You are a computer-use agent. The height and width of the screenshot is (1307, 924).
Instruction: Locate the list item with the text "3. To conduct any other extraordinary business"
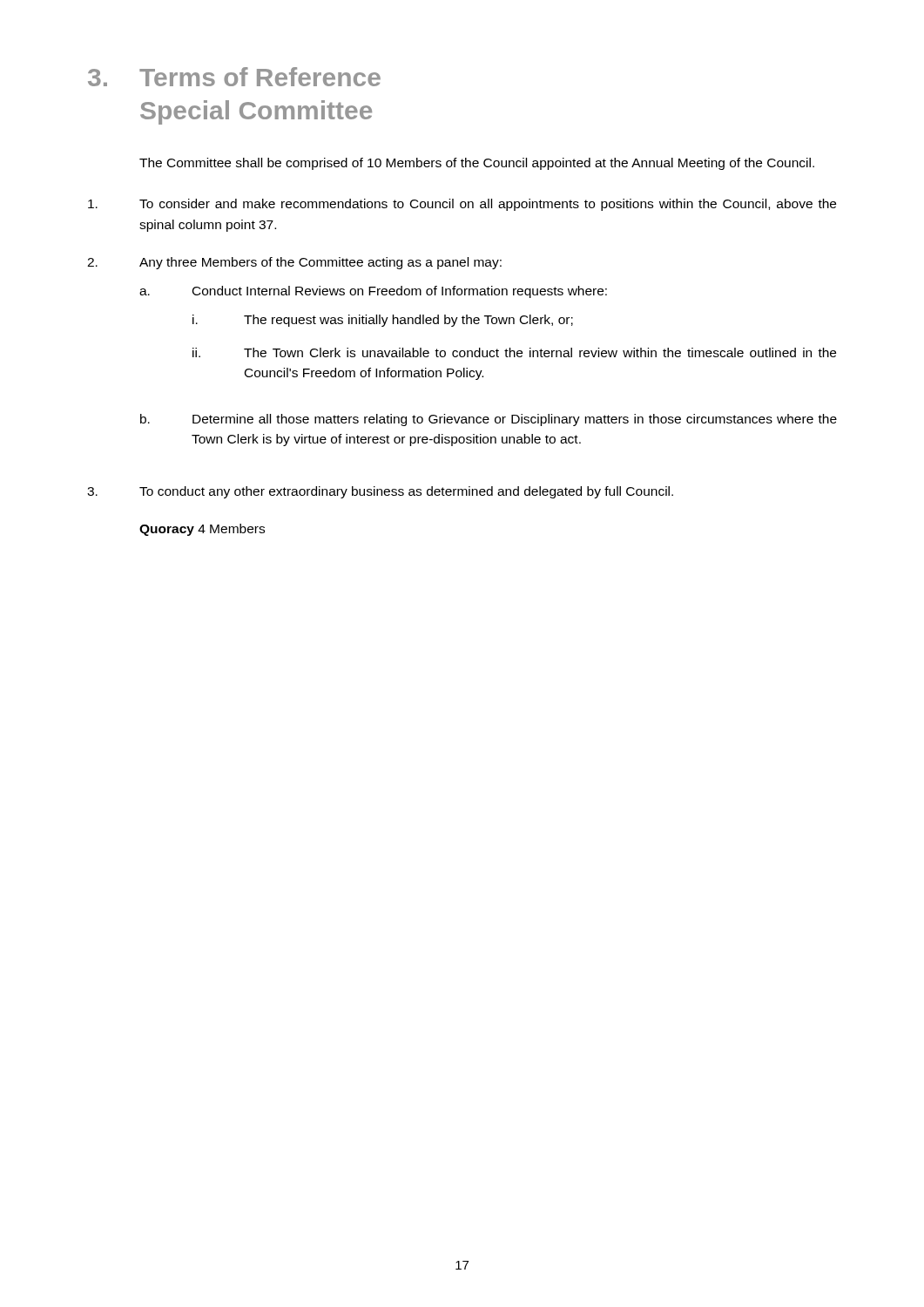coord(462,491)
